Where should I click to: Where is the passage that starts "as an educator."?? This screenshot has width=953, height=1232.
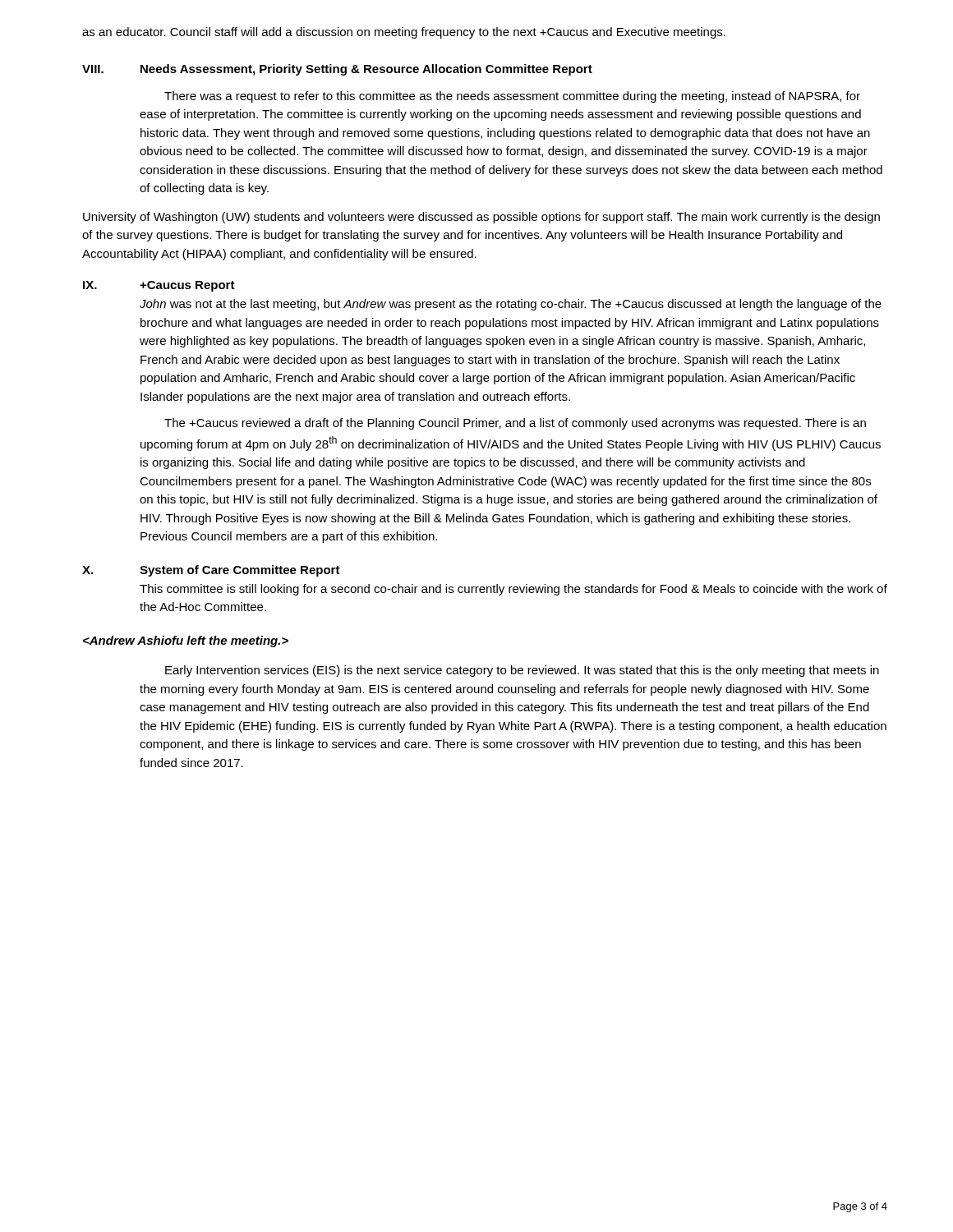(x=485, y=32)
